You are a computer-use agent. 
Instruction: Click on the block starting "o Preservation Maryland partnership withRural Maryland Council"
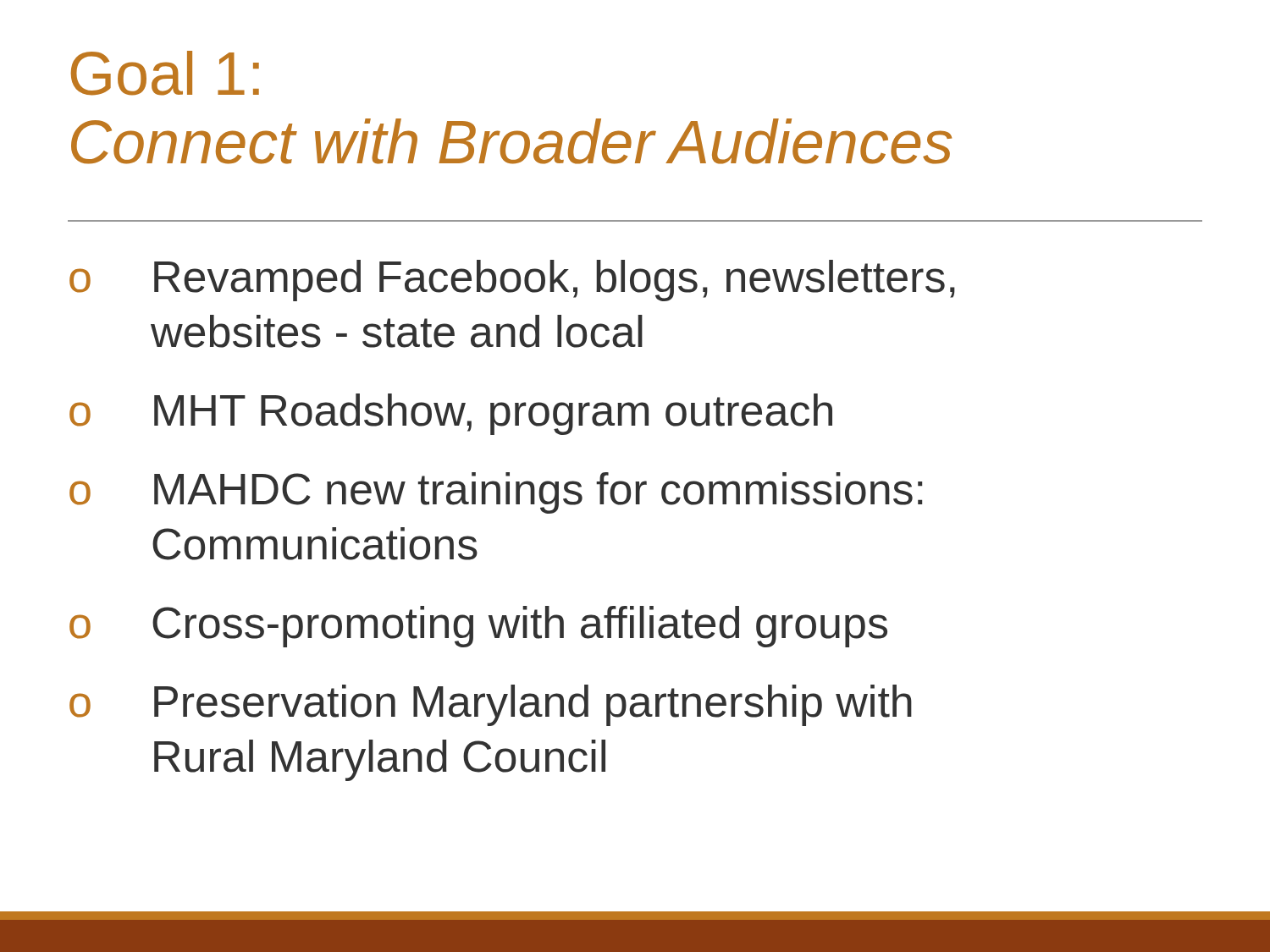click(x=635, y=729)
